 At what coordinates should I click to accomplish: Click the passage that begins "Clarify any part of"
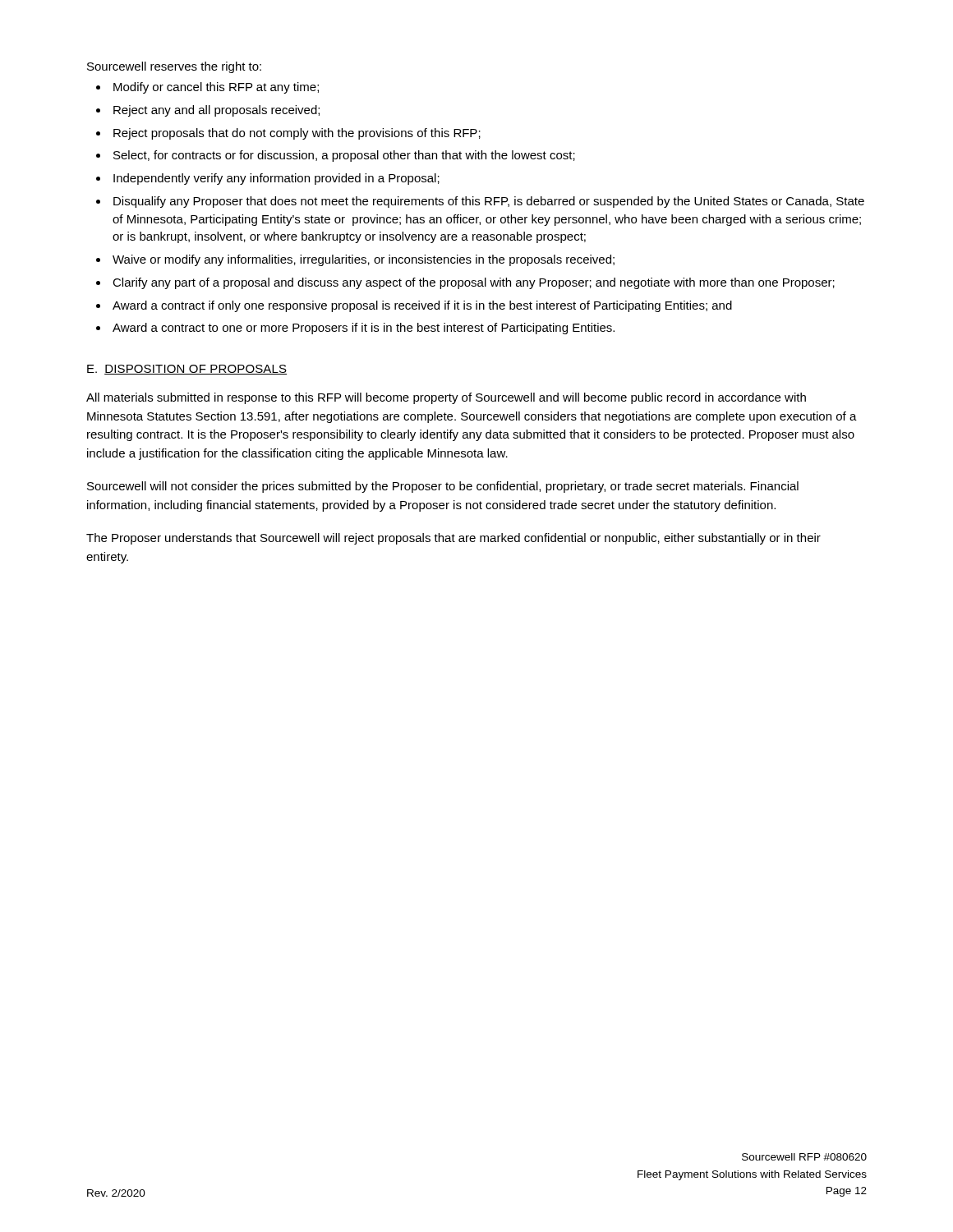tap(474, 282)
